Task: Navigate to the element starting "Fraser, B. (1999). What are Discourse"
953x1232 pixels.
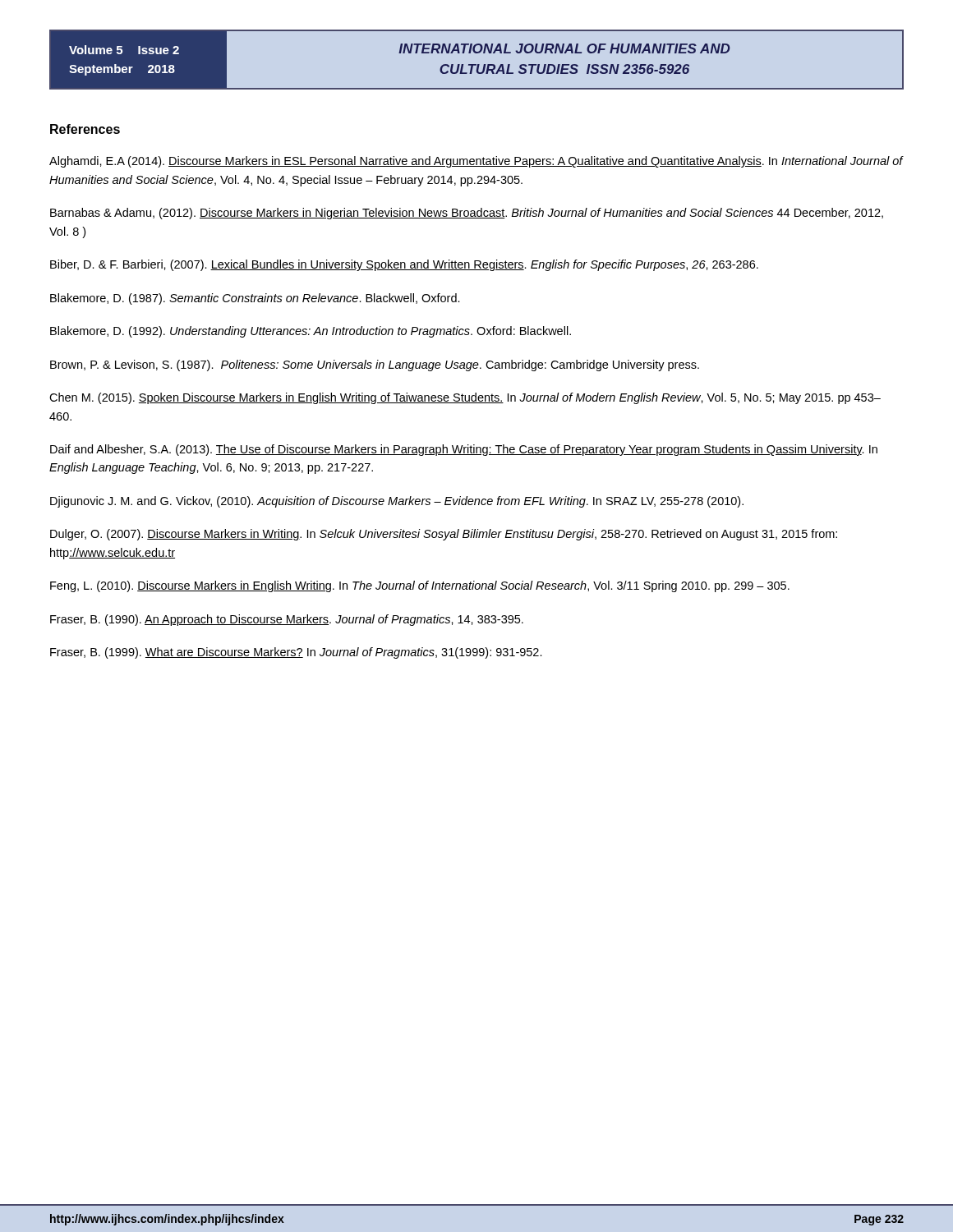Action: click(296, 652)
